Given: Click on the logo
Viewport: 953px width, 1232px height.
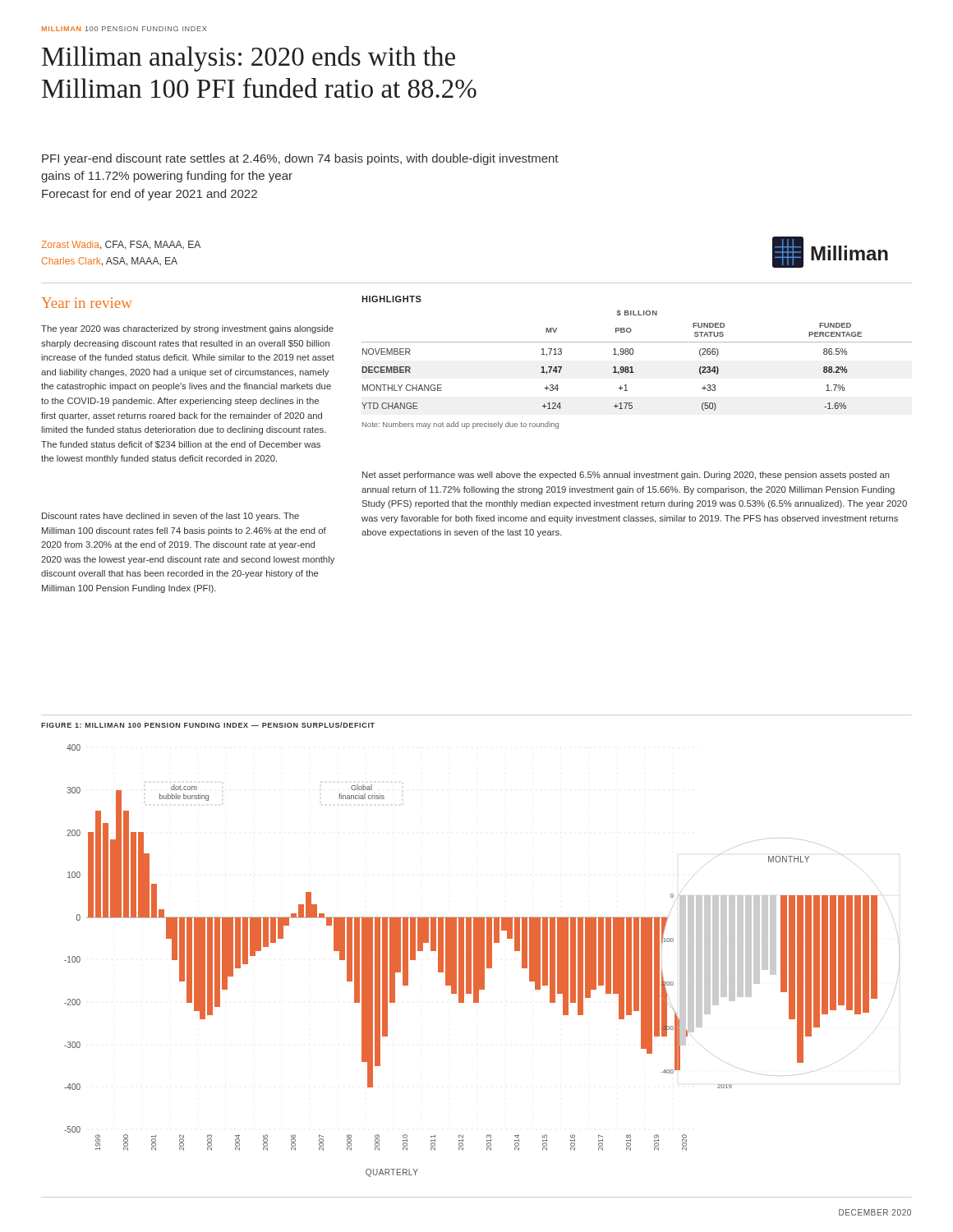Looking at the screenshot, I should [842, 255].
